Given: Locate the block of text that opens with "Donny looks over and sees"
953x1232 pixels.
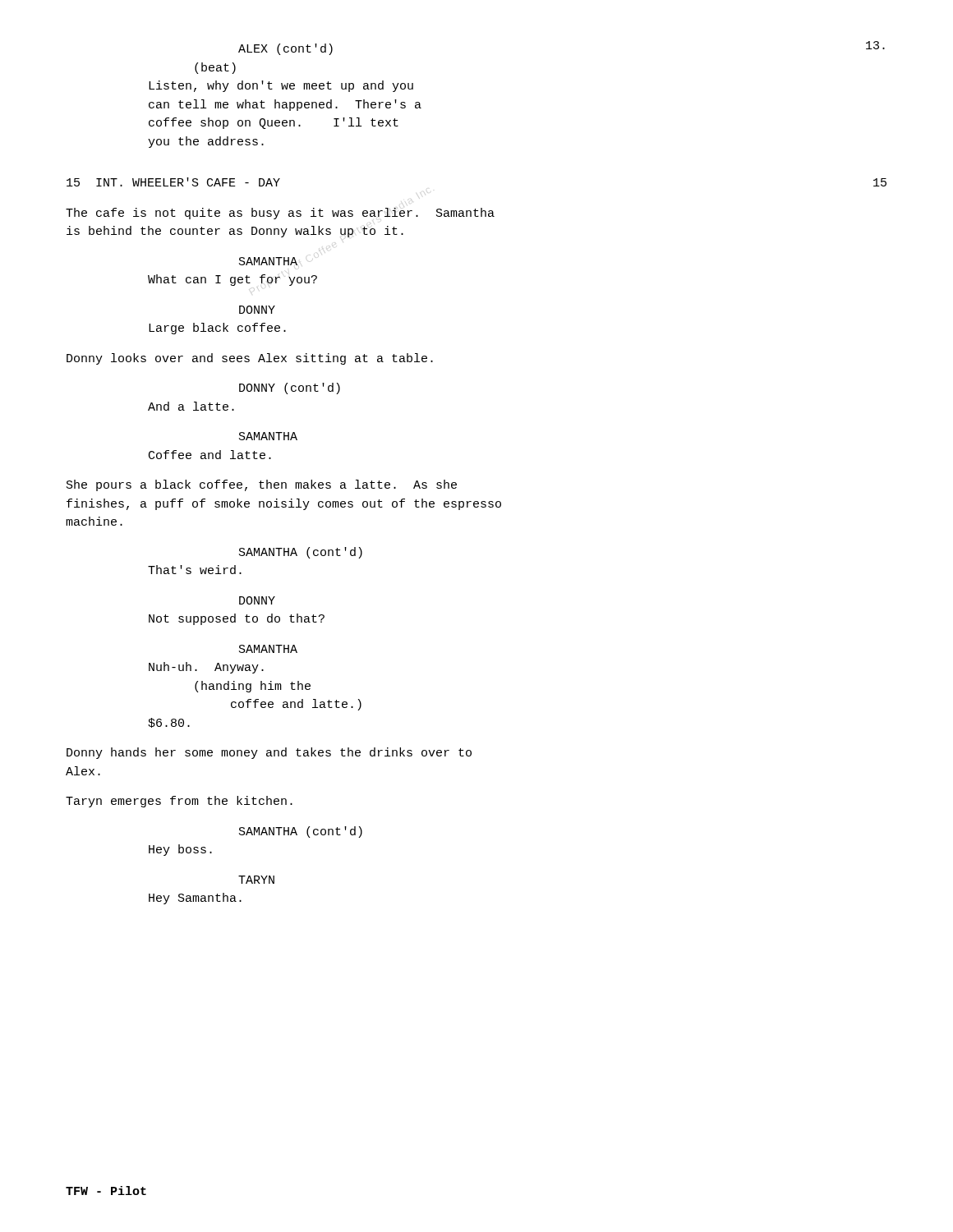Looking at the screenshot, I should pos(250,359).
